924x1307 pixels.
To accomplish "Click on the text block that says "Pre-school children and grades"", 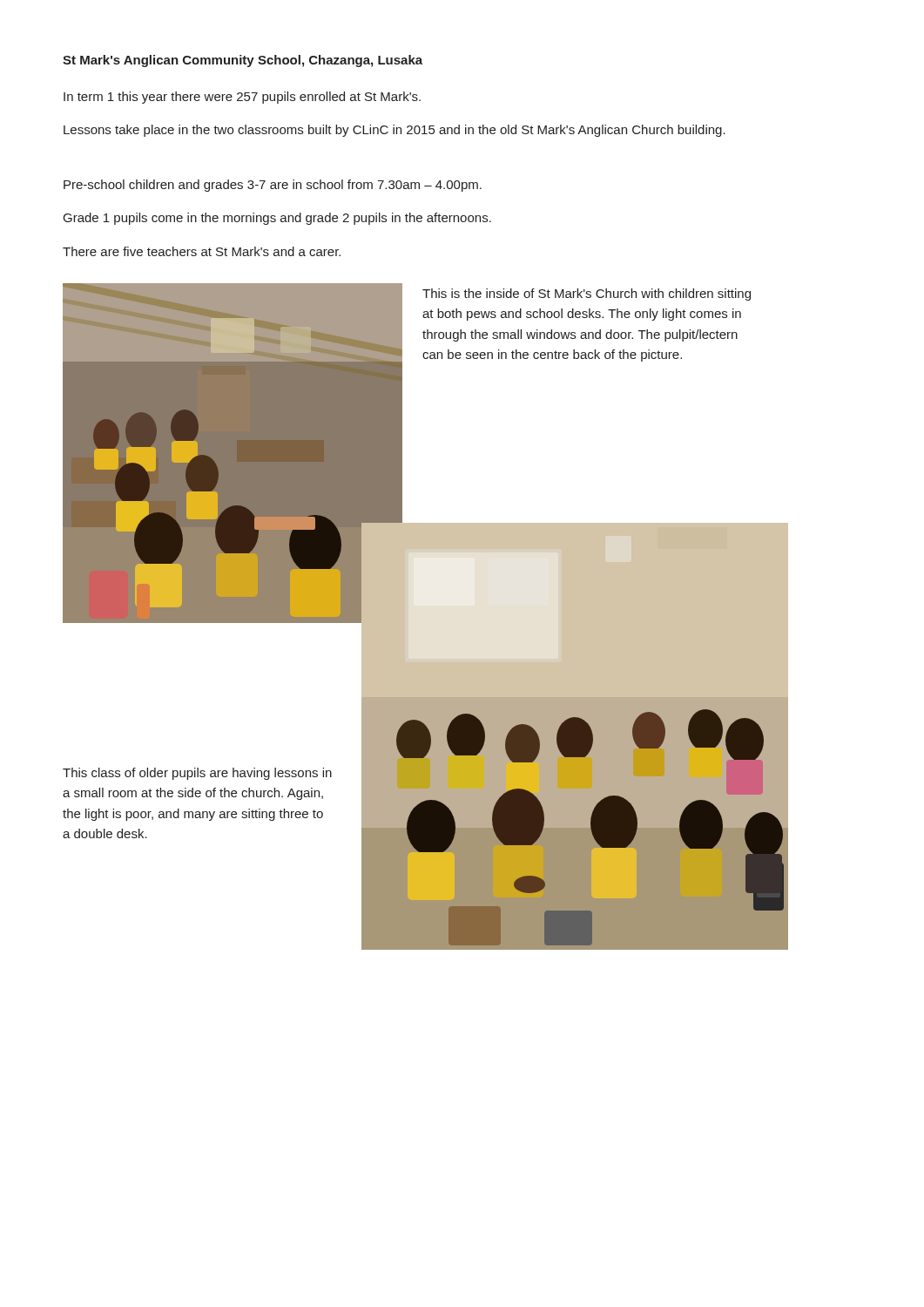I will tap(411, 218).
